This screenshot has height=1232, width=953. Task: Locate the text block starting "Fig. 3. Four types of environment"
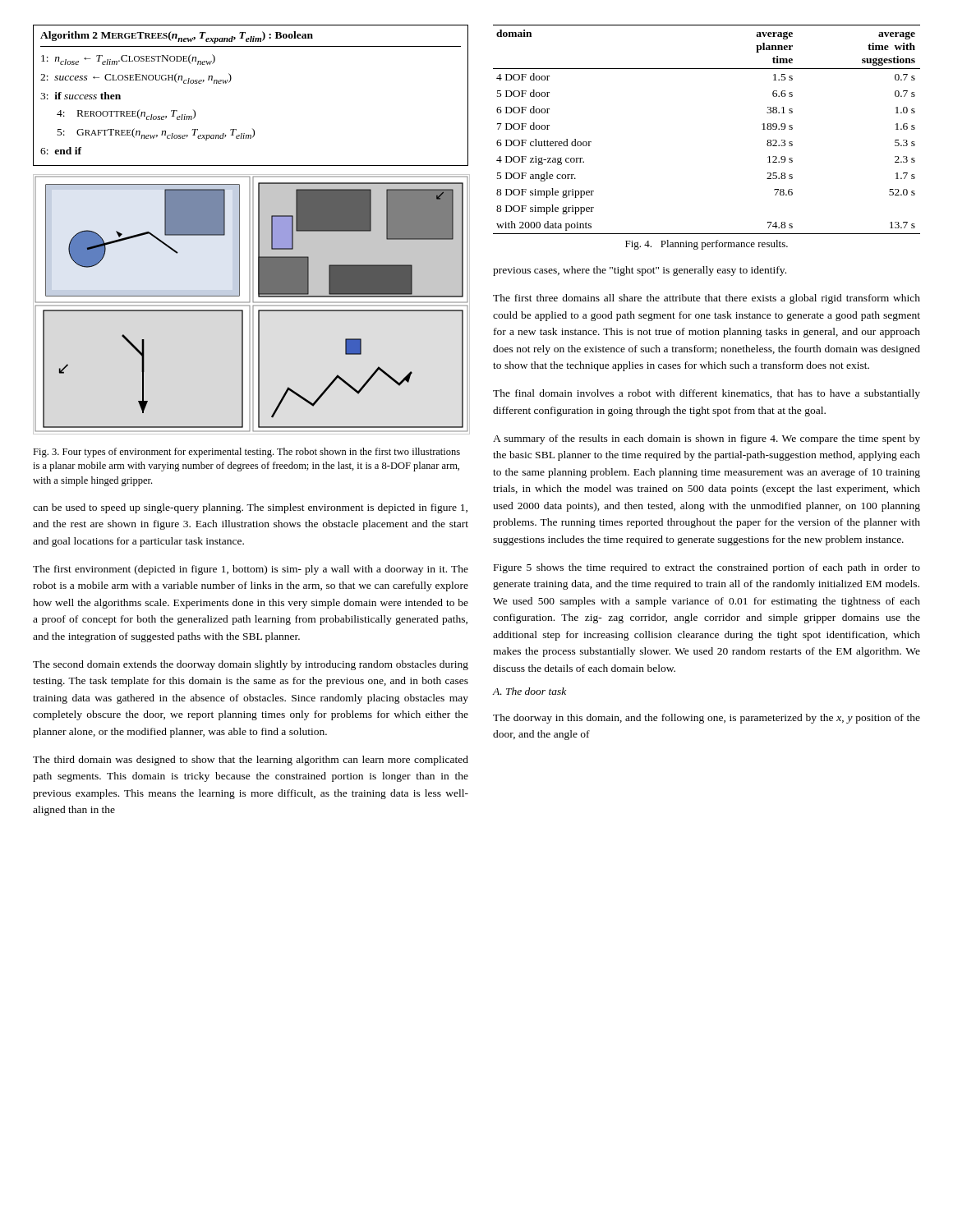(251, 466)
